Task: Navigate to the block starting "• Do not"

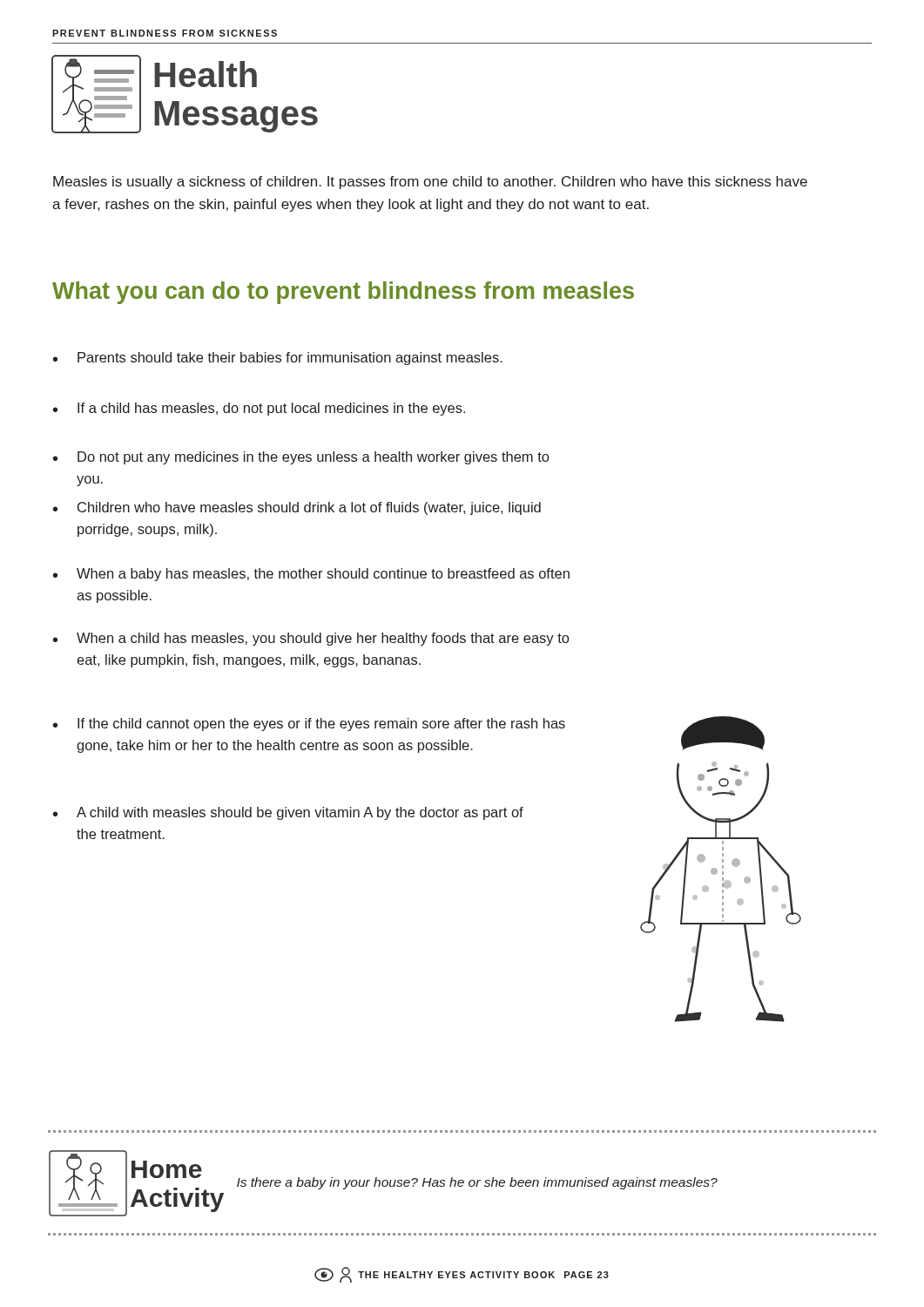Action: (x=314, y=468)
